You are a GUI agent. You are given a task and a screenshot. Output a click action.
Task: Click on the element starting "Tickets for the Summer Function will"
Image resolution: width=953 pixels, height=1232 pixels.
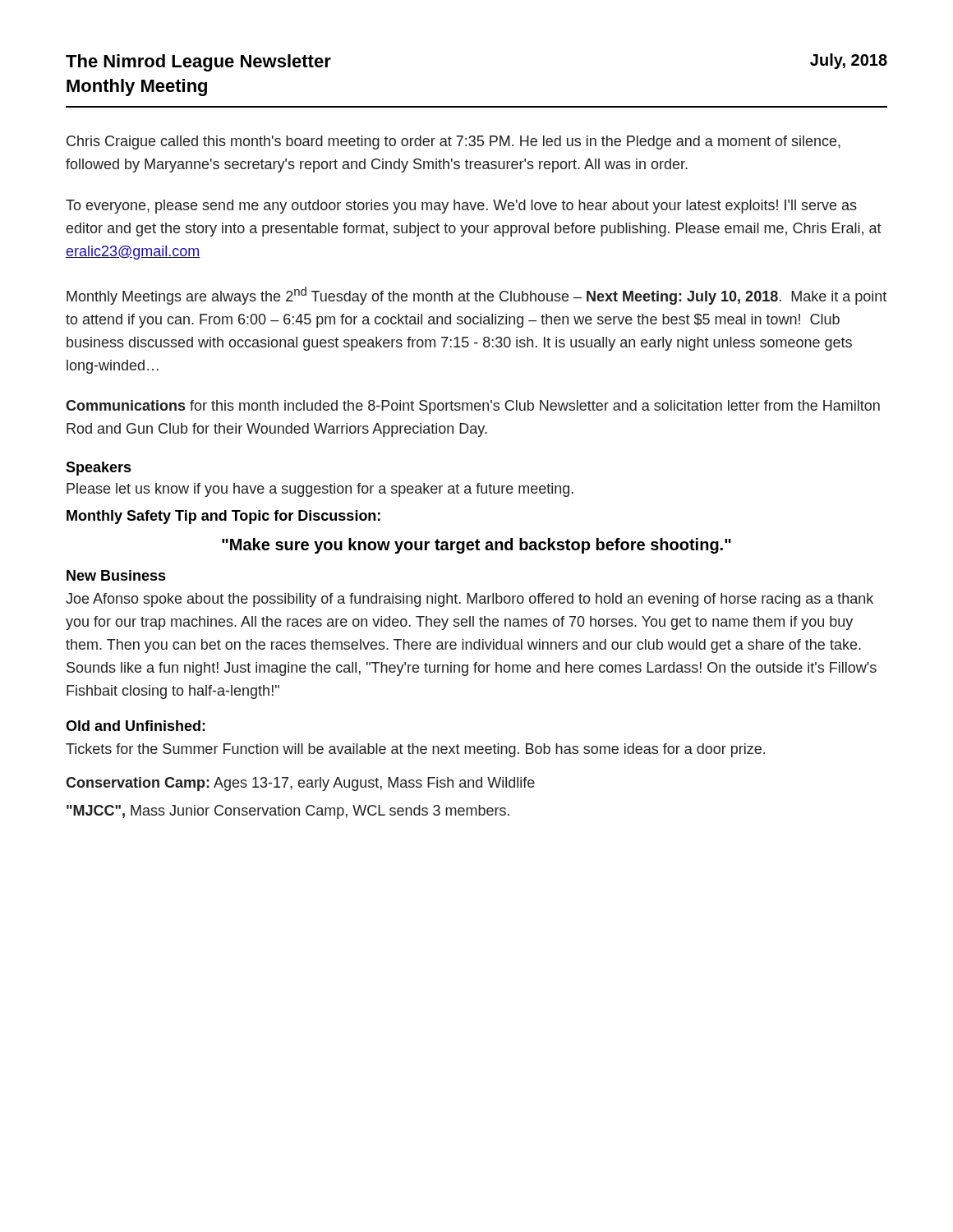(x=416, y=749)
